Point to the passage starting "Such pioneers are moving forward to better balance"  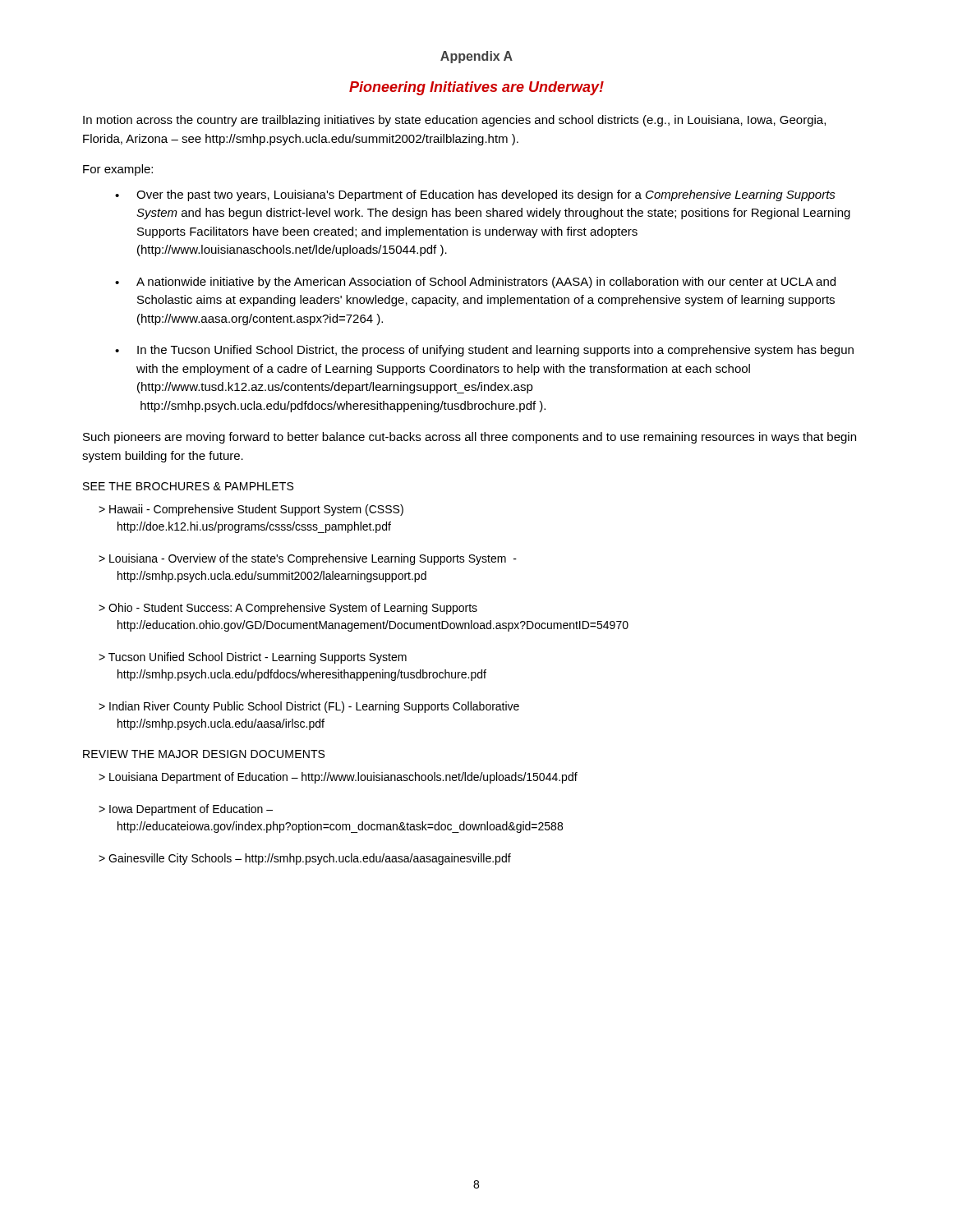pos(476,446)
